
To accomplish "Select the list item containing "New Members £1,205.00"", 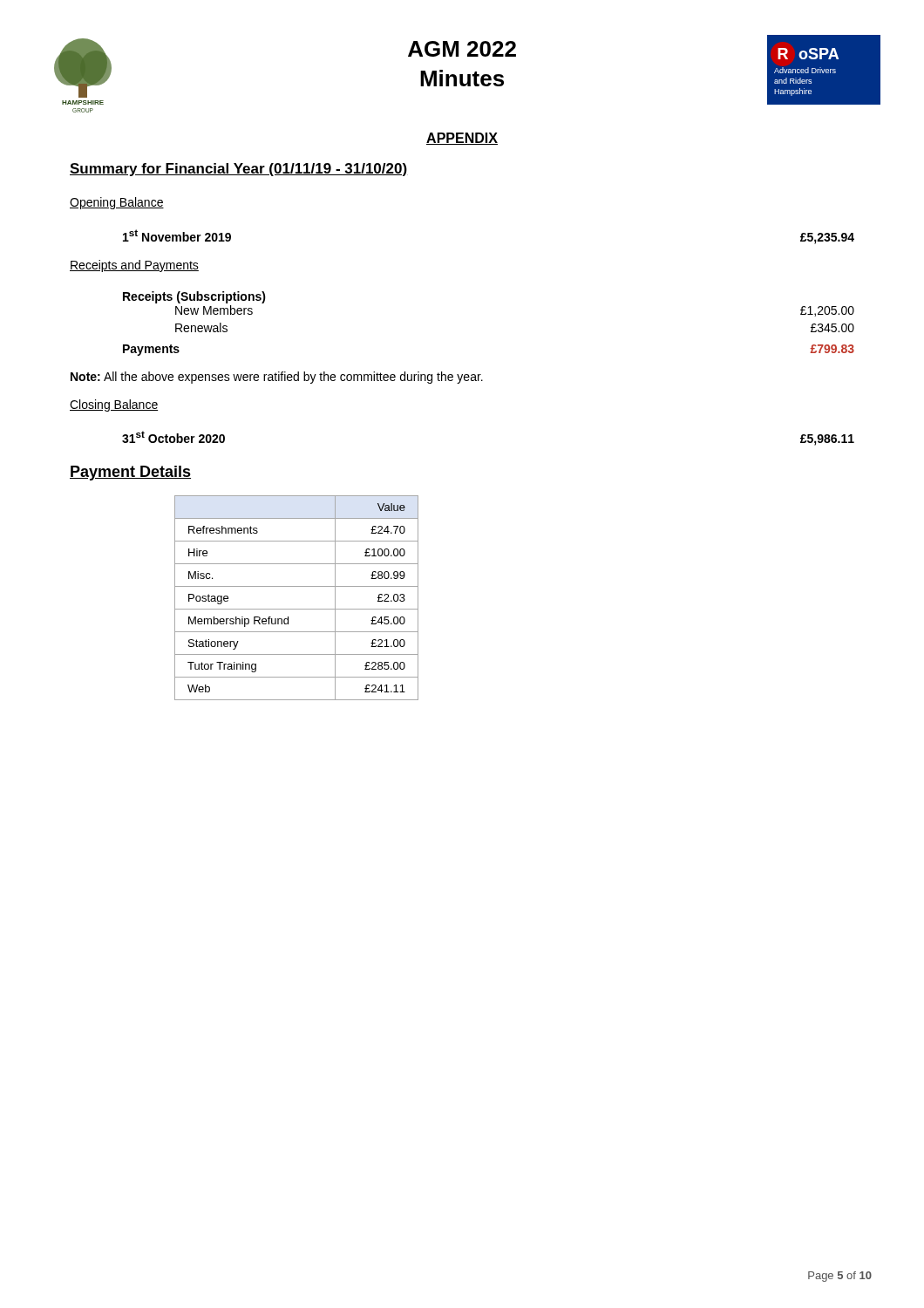I will point(216,311).
